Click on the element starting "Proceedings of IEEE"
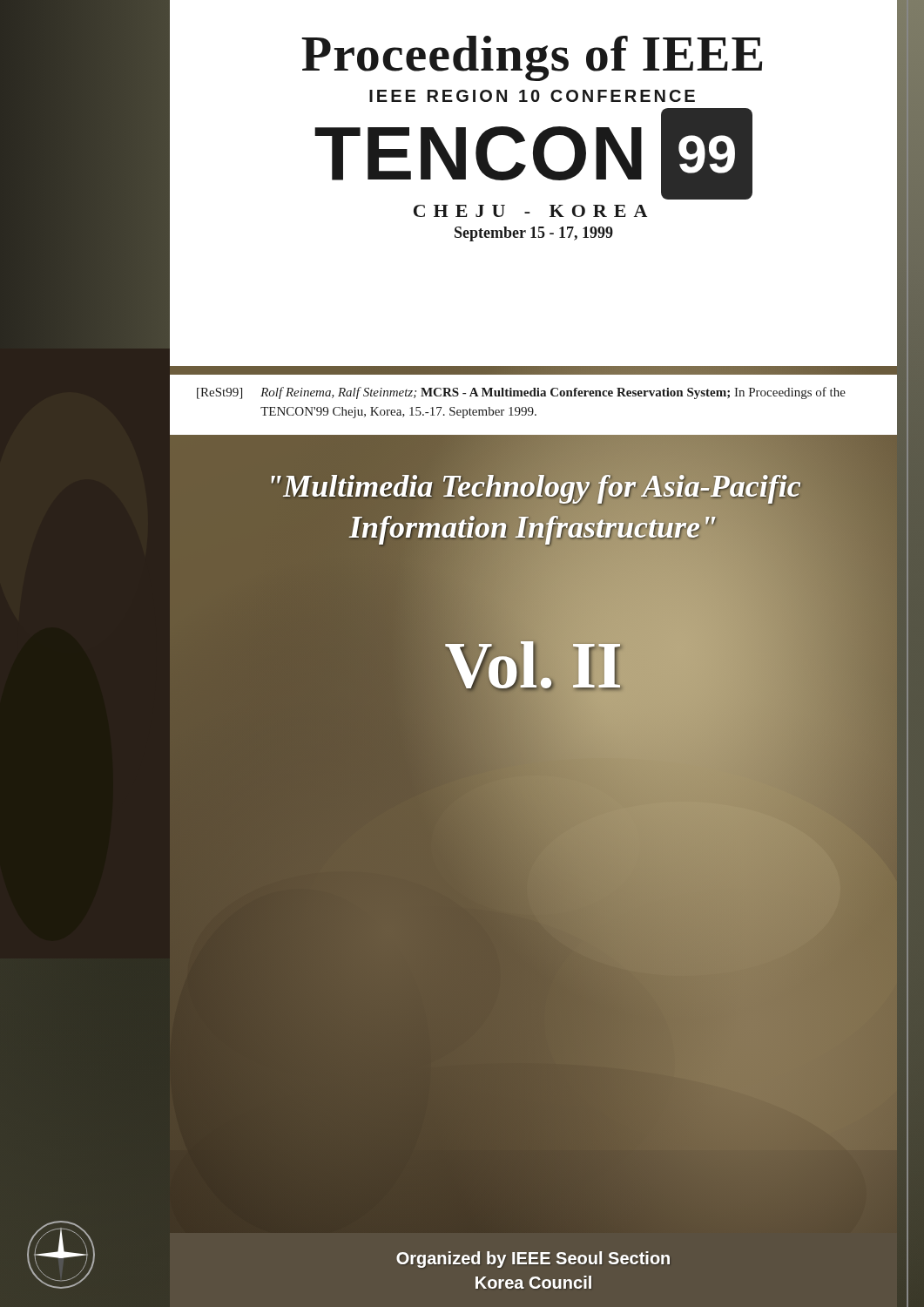Screen dimensions: 1307x924 tap(533, 134)
